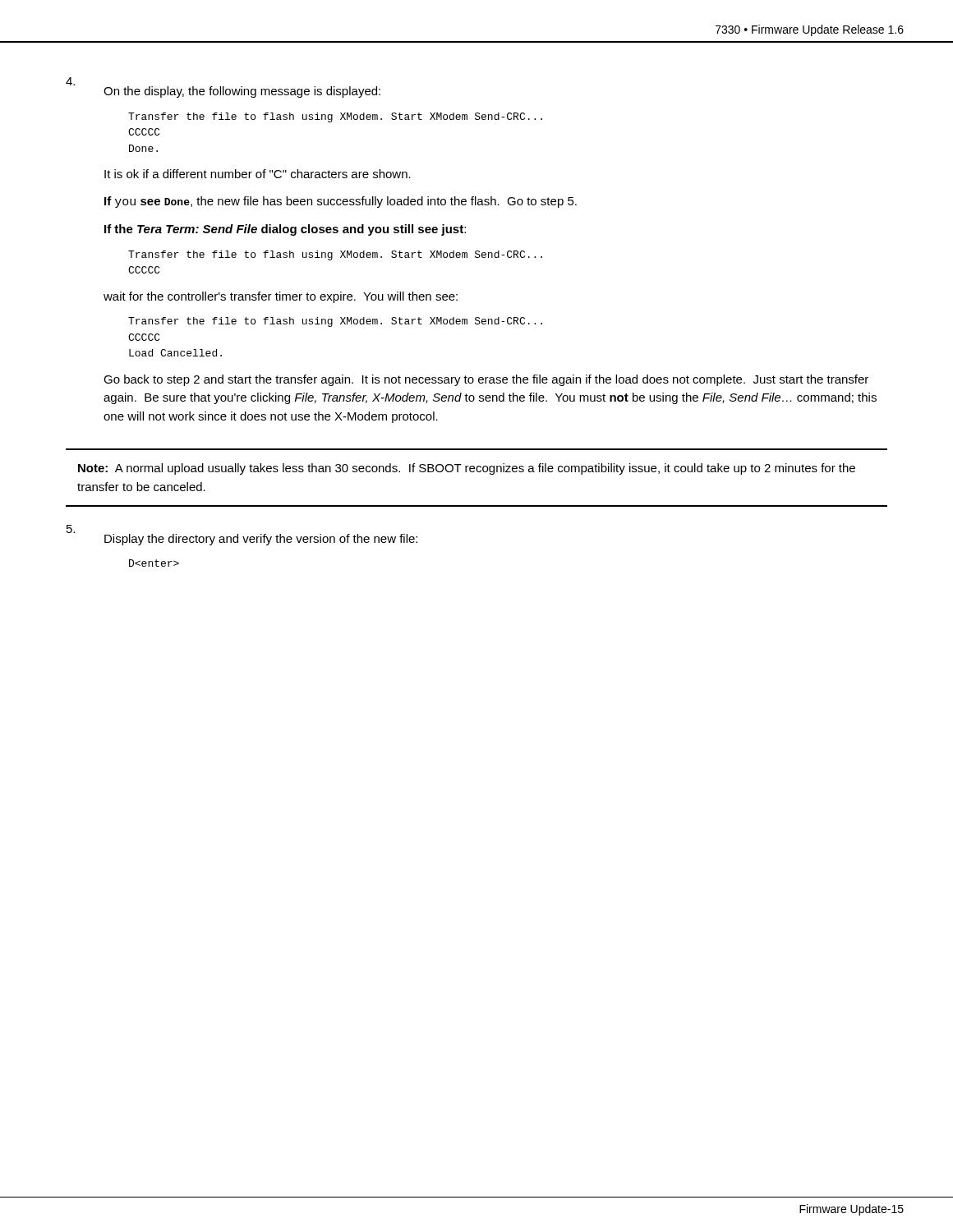Point to the block beginning "4. On the display,"

[x=476, y=254]
